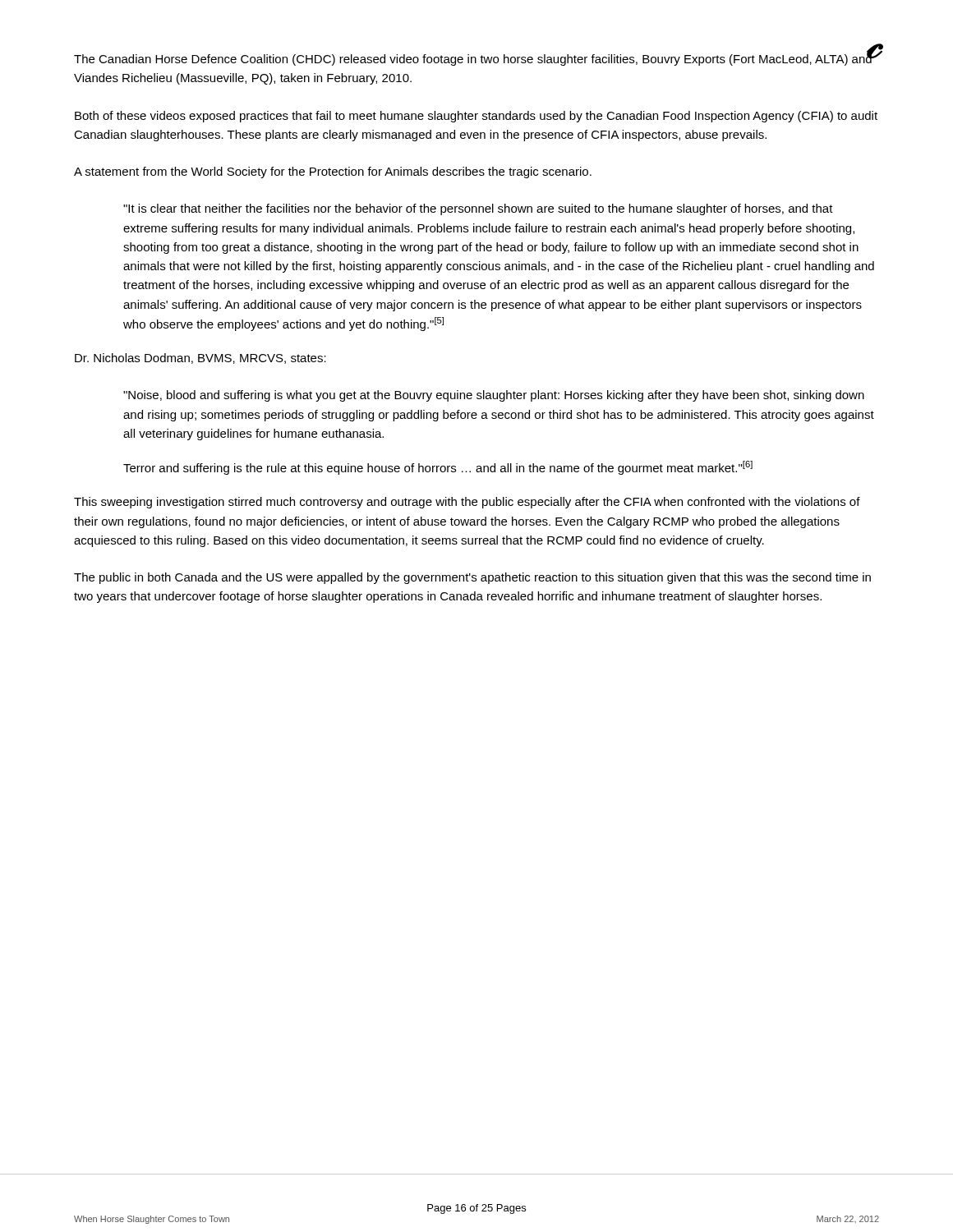The height and width of the screenshot is (1232, 953).
Task: Point to the block beginning ""Noise, blood and suffering is what you get"
Action: click(494, 396)
